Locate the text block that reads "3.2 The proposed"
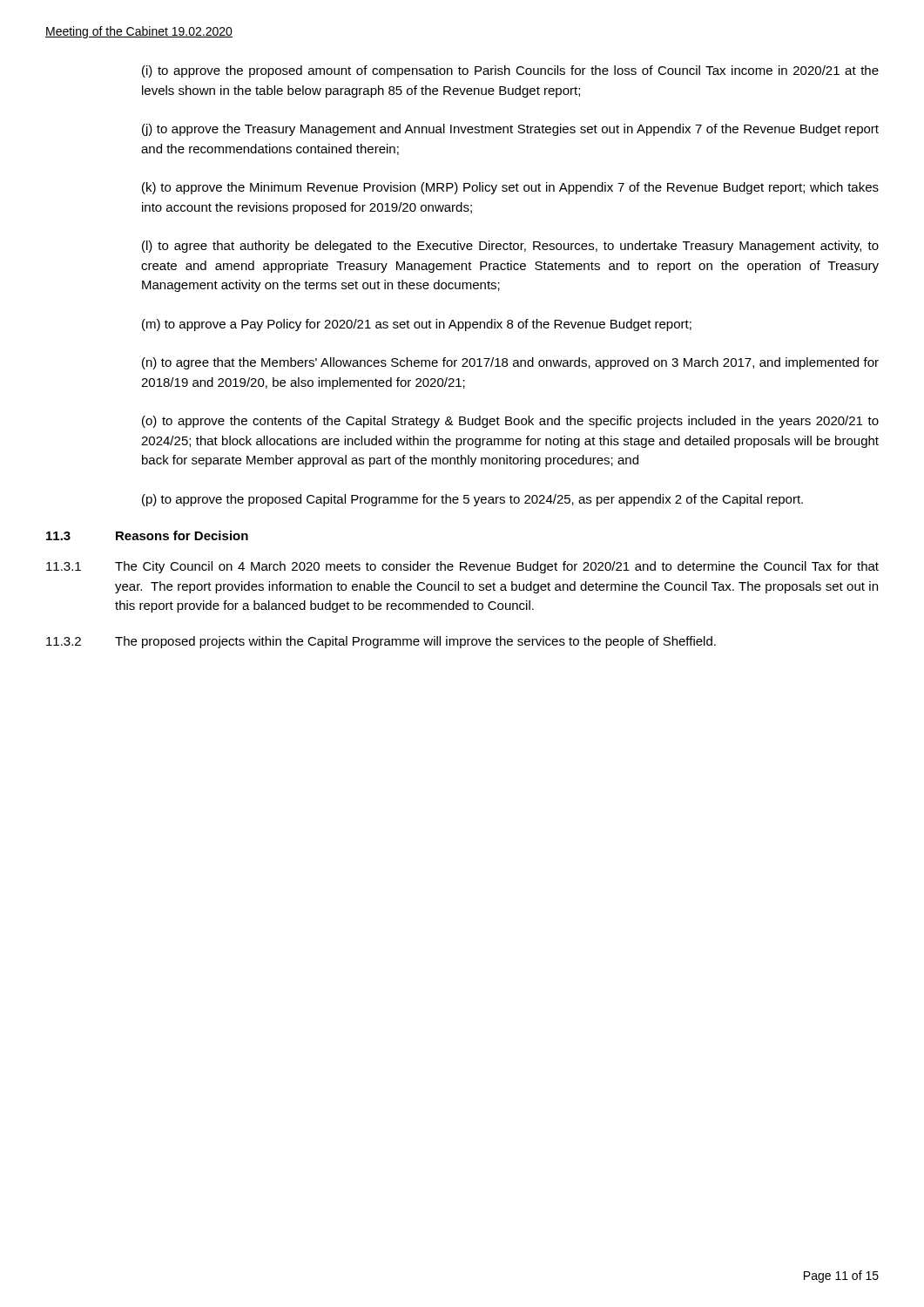 pyautogui.click(x=462, y=641)
